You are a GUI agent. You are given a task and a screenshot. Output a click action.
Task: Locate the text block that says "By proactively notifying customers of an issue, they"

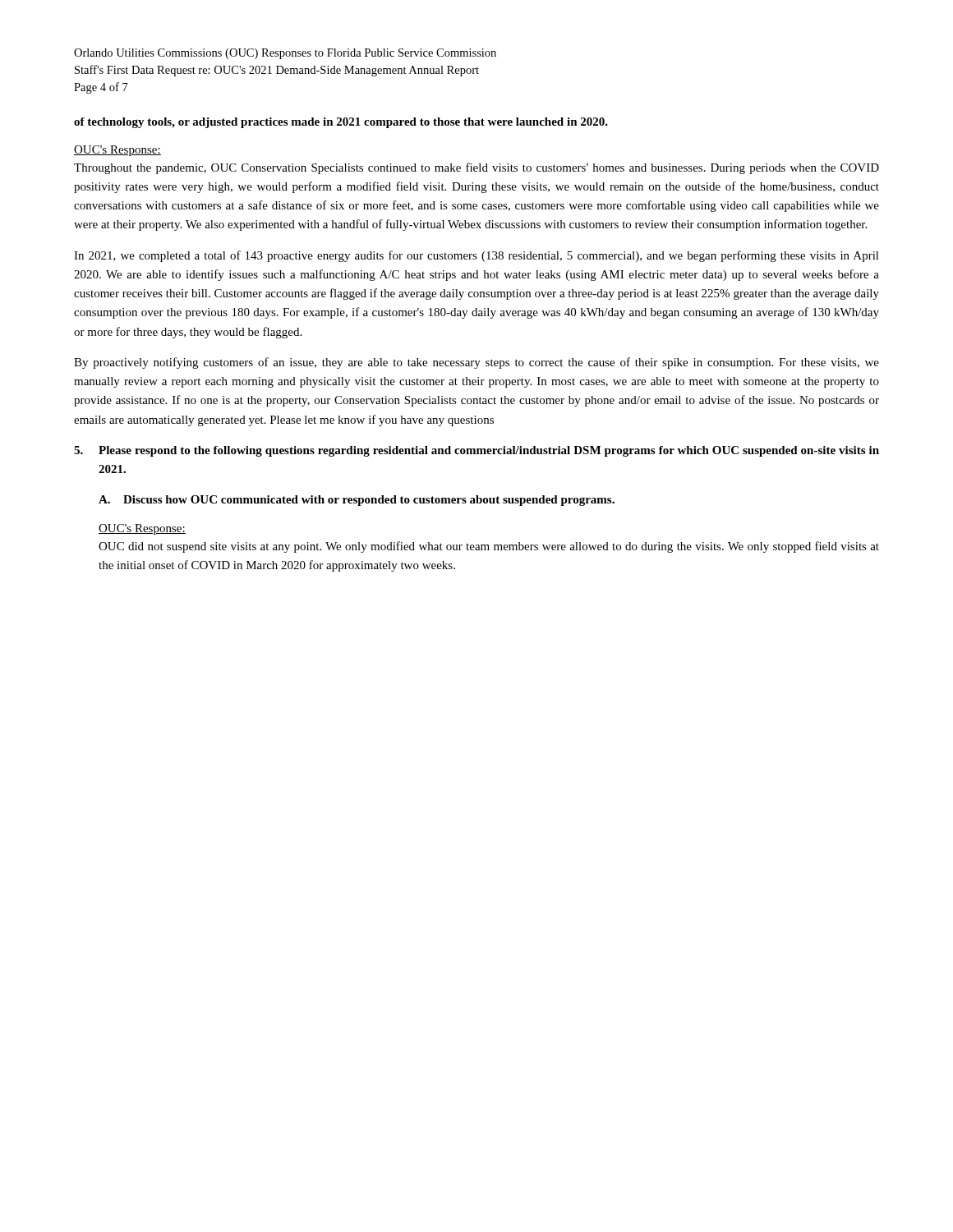pos(476,391)
